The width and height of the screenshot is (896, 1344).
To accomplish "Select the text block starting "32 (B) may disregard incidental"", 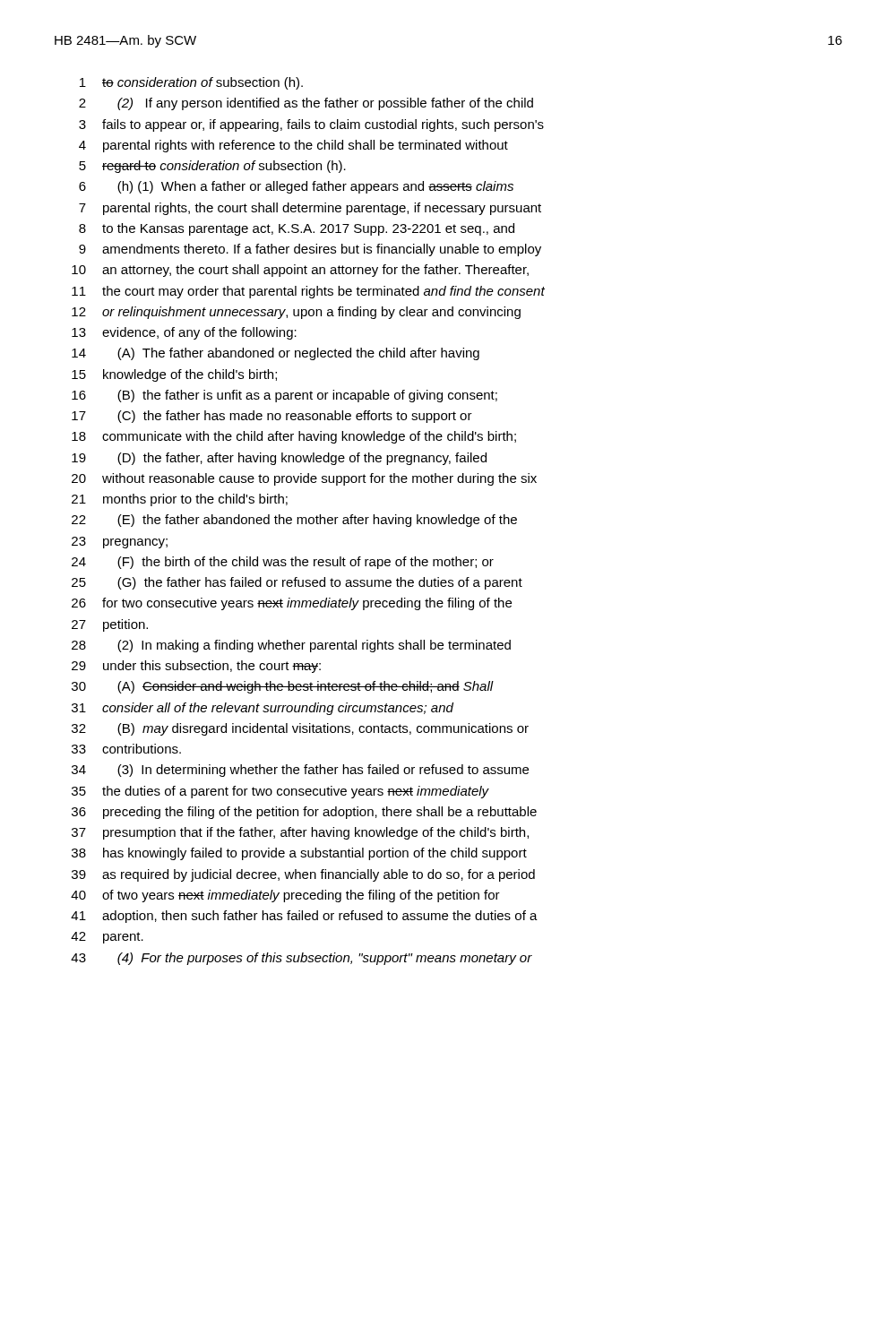I will (448, 728).
